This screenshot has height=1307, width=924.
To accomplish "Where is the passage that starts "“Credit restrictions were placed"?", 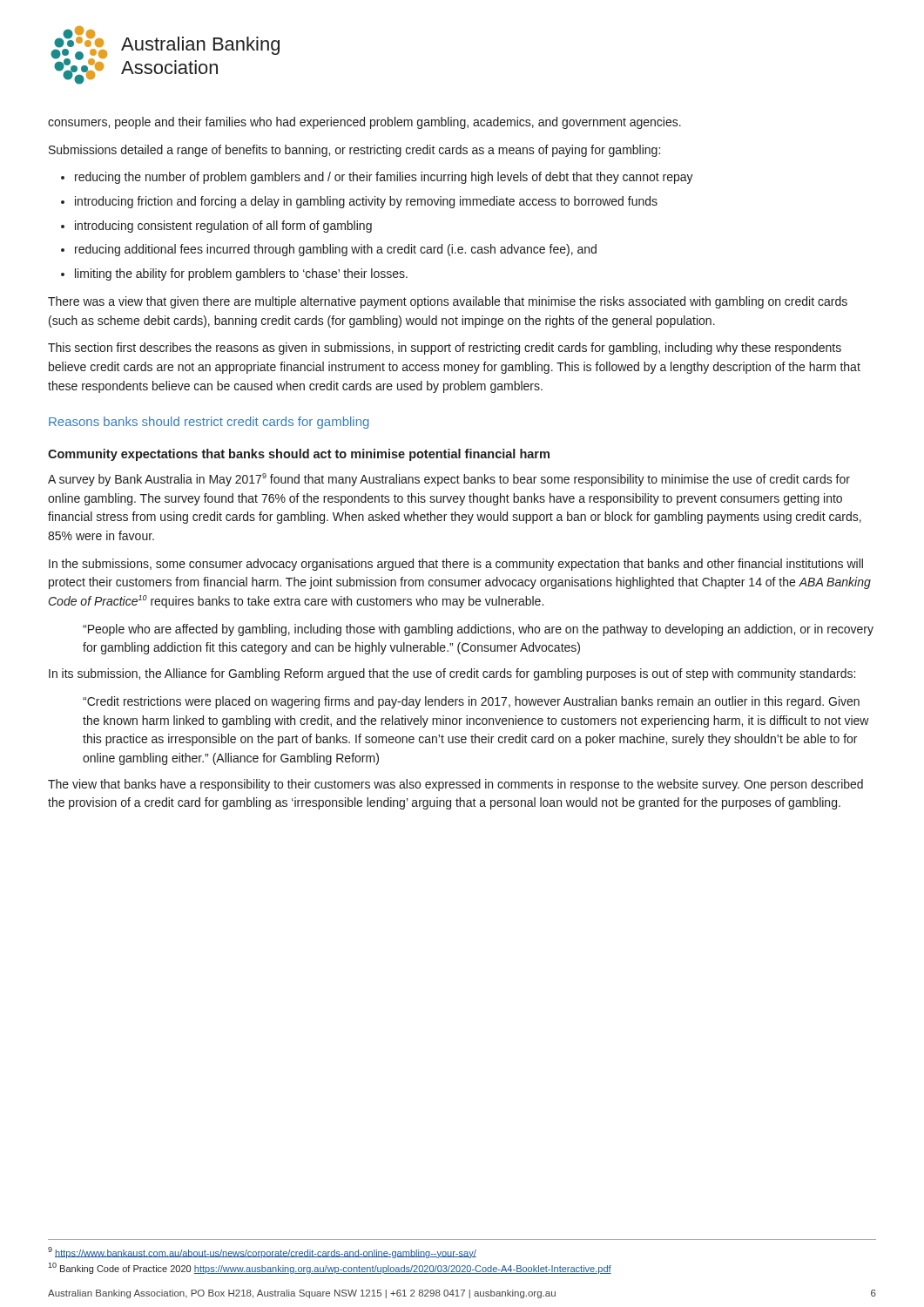I will tap(479, 730).
